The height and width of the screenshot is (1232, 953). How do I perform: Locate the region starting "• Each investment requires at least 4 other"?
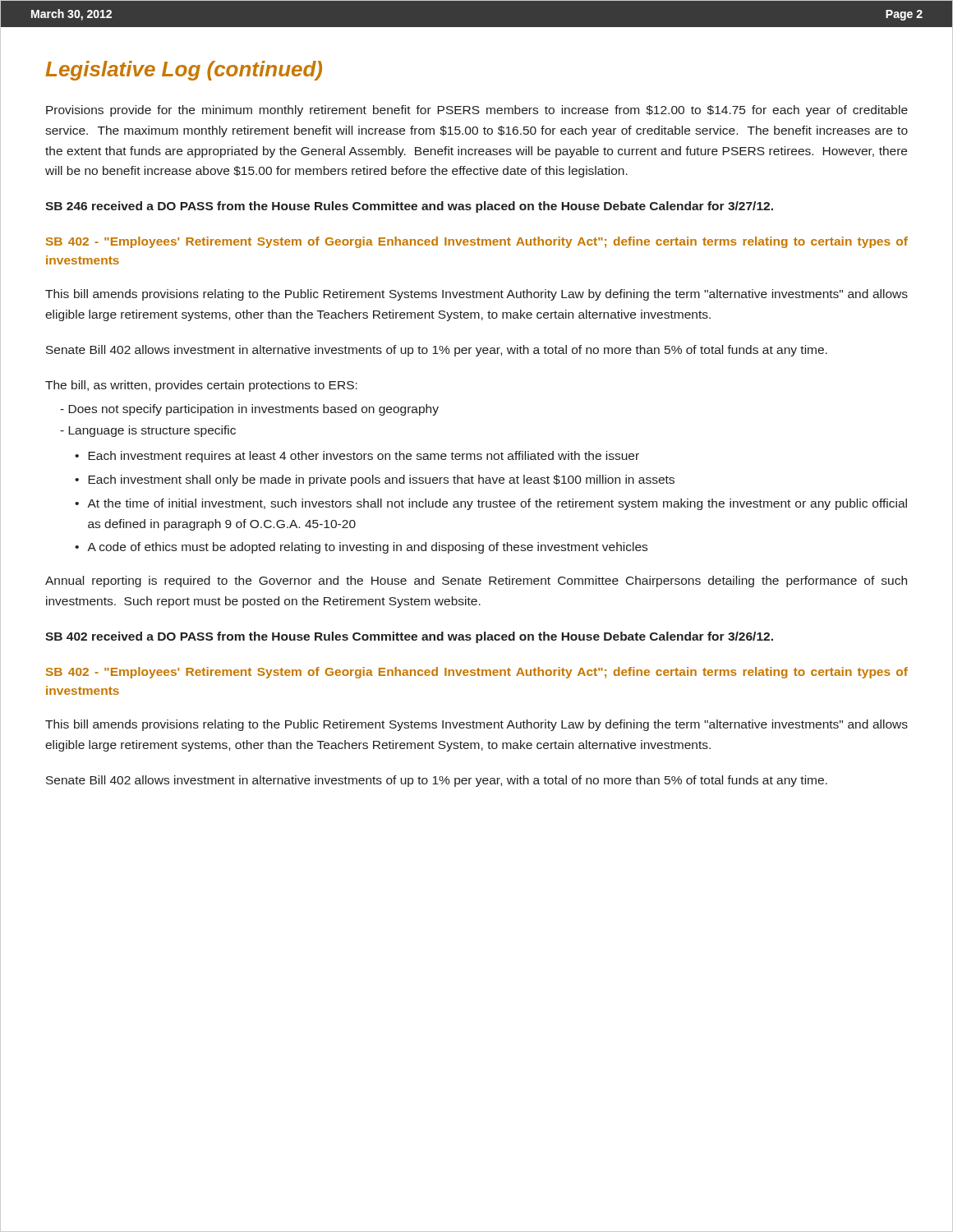491,456
